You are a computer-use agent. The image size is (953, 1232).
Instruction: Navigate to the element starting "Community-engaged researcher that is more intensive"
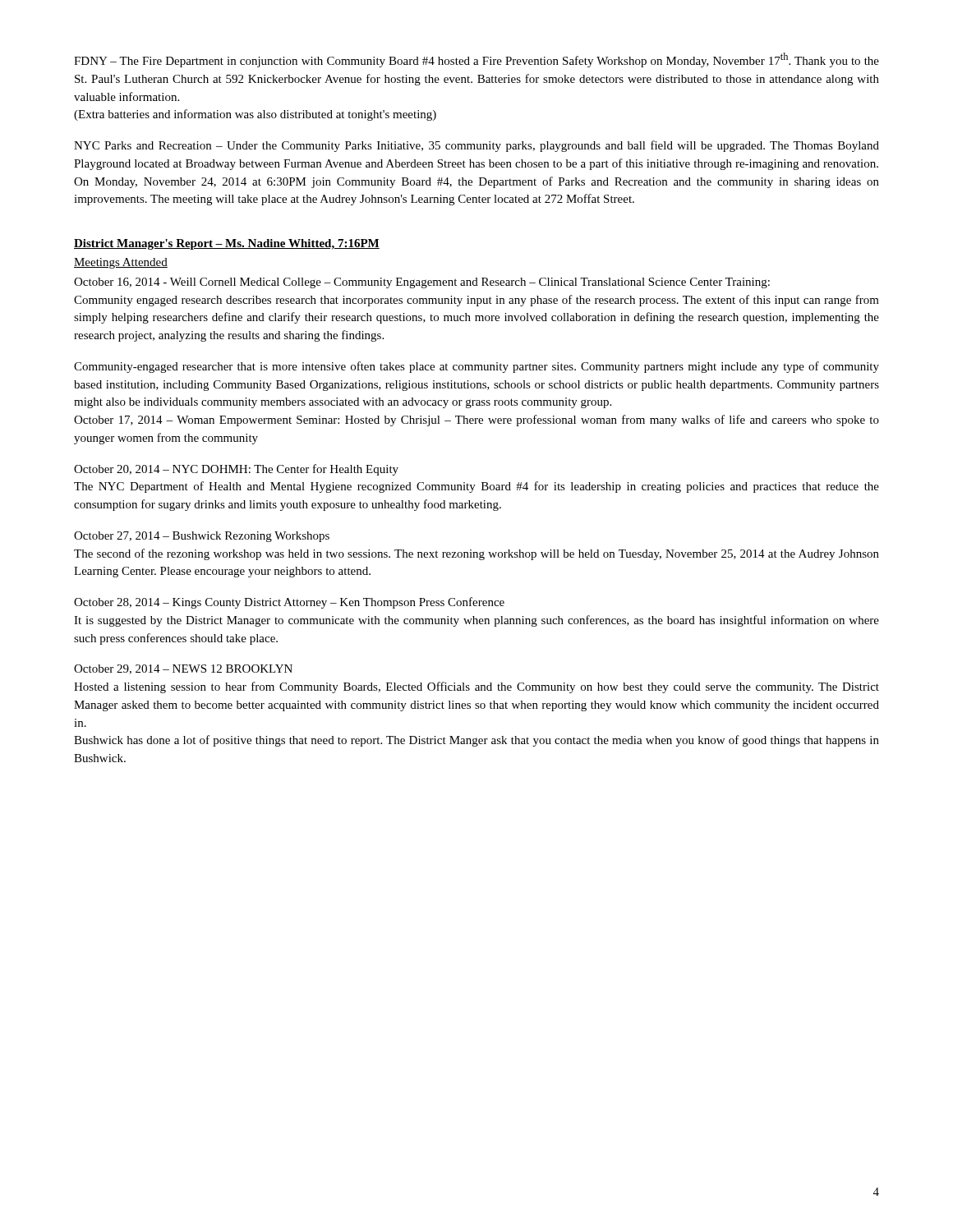476,402
